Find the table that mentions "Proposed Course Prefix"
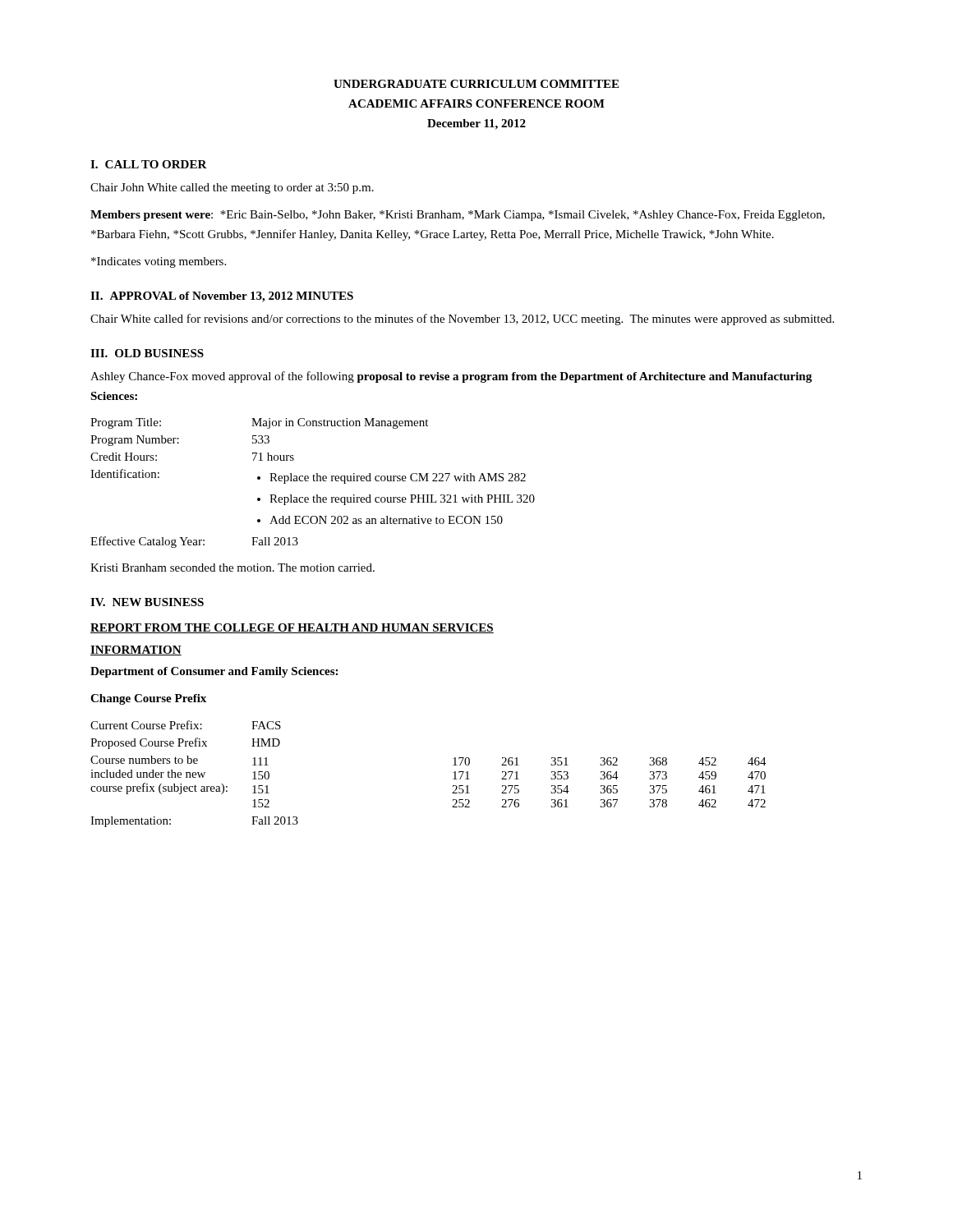This screenshot has height=1232, width=953. tap(476, 773)
